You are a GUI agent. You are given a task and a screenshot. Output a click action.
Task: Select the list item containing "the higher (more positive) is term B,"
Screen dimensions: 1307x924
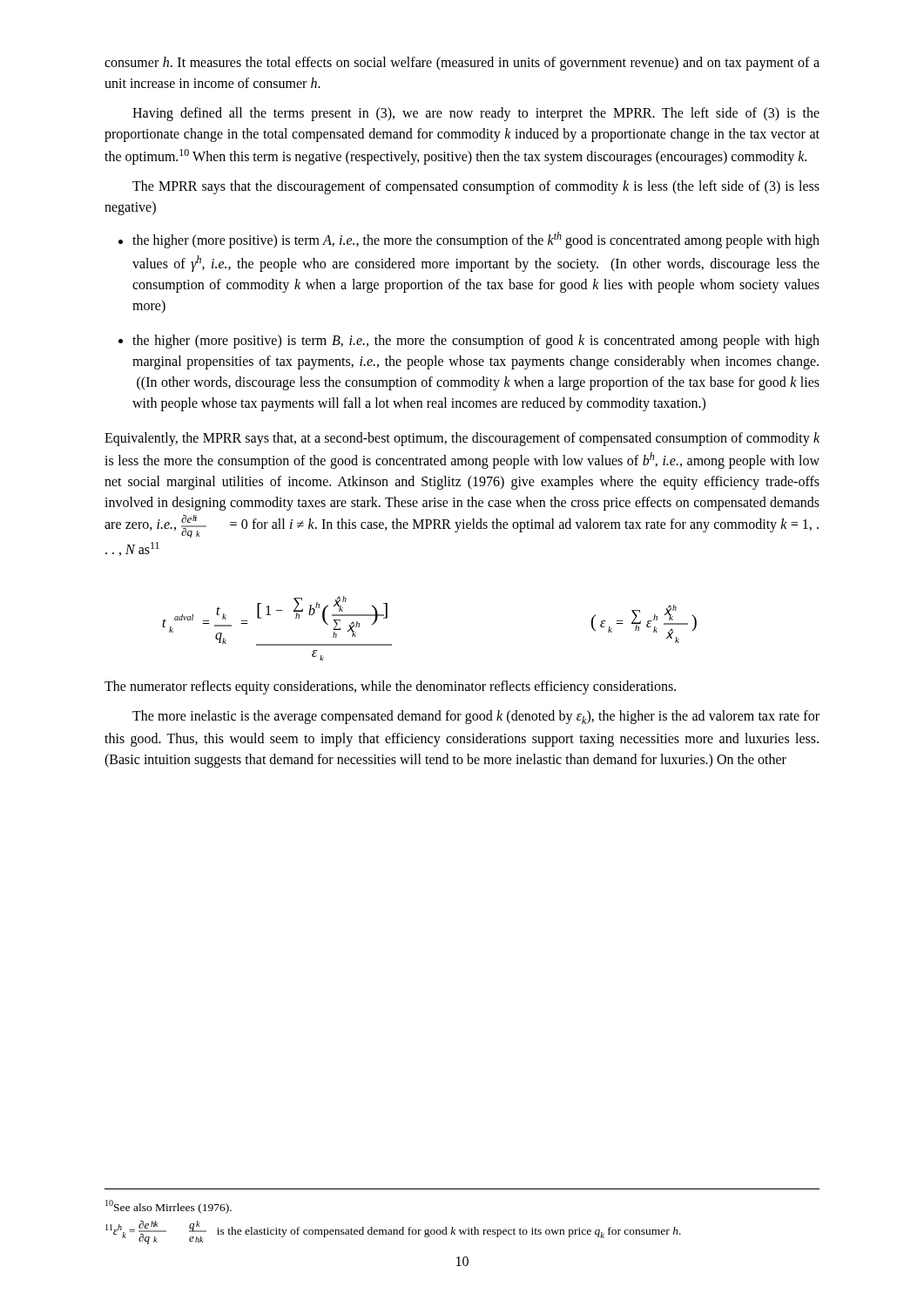(x=476, y=372)
